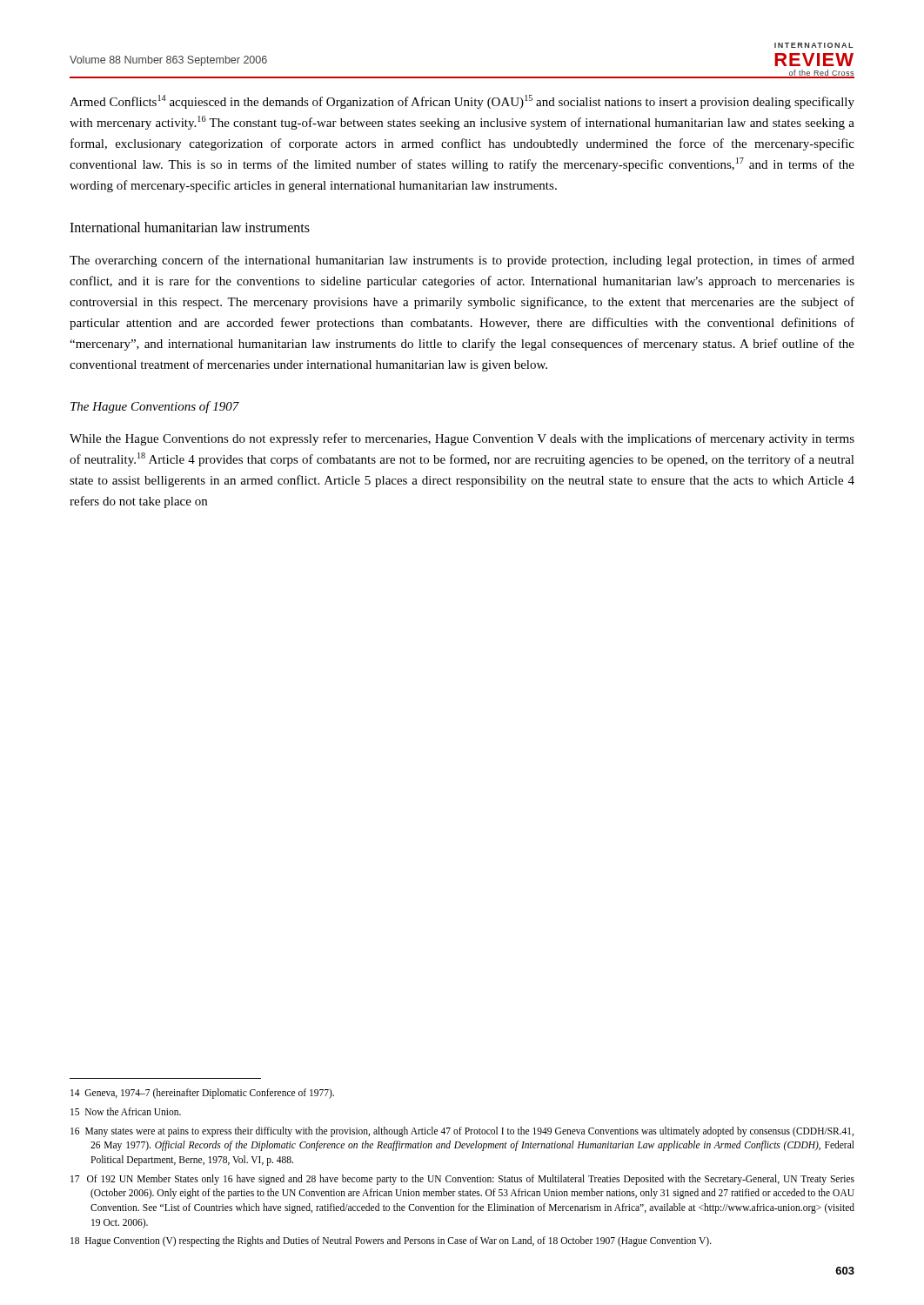
Task: Select the footnote with the text "16 Many states were at pains to express"
Action: (462, 1145)
